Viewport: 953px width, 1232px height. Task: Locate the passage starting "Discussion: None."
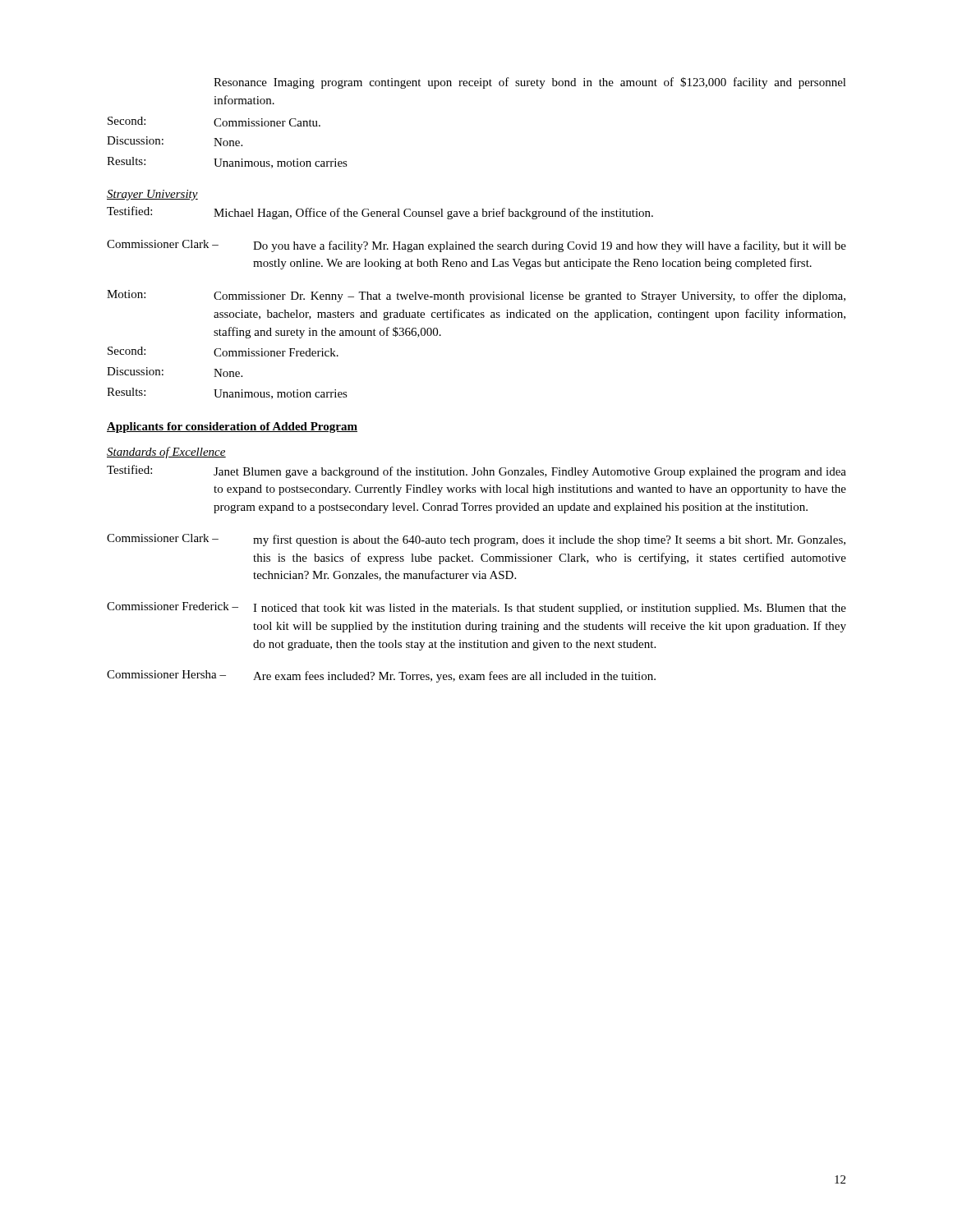(x=137, y=372)
